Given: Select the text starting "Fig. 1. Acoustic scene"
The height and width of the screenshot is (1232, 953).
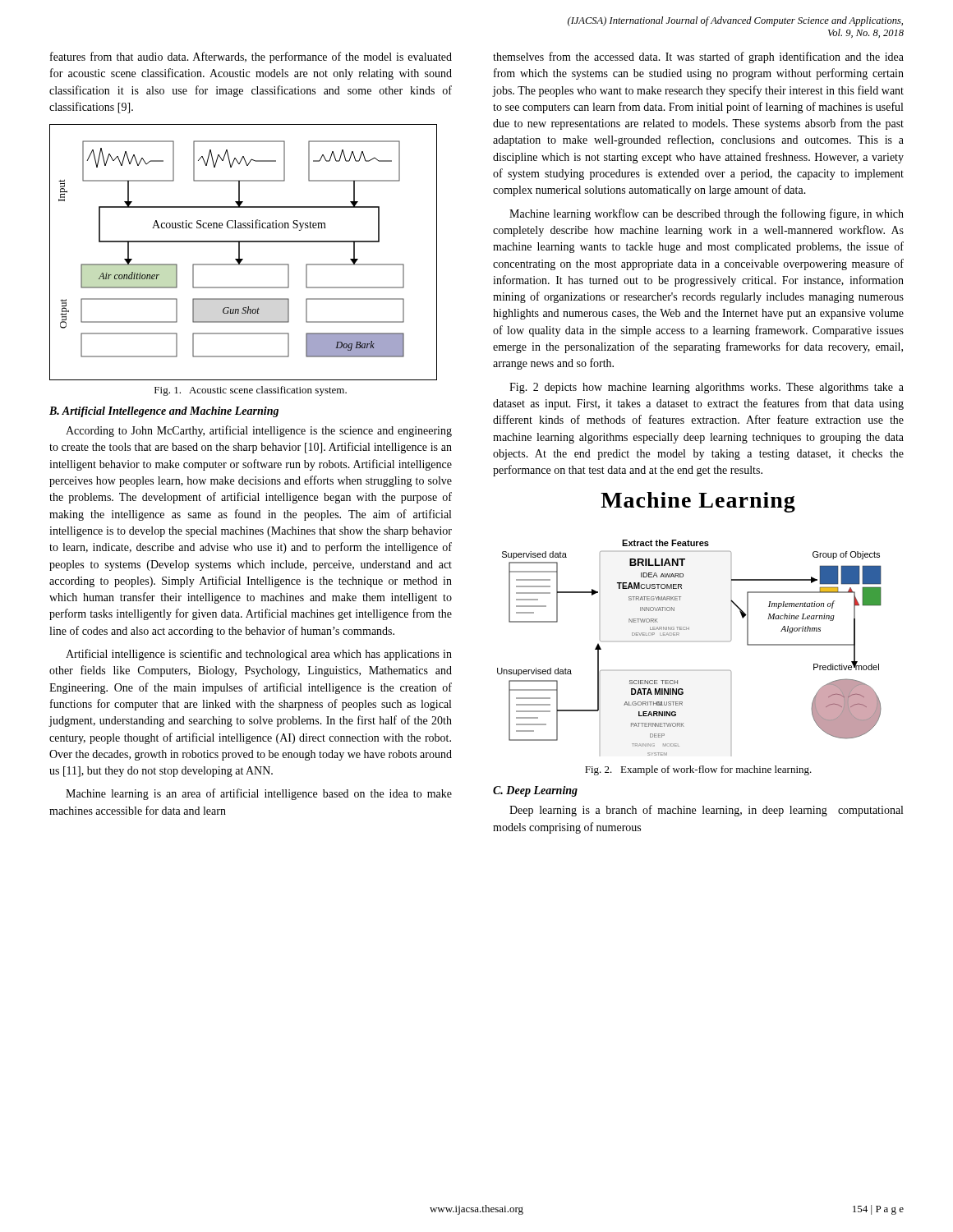Looking at the screenshot, I should [251, 390].
